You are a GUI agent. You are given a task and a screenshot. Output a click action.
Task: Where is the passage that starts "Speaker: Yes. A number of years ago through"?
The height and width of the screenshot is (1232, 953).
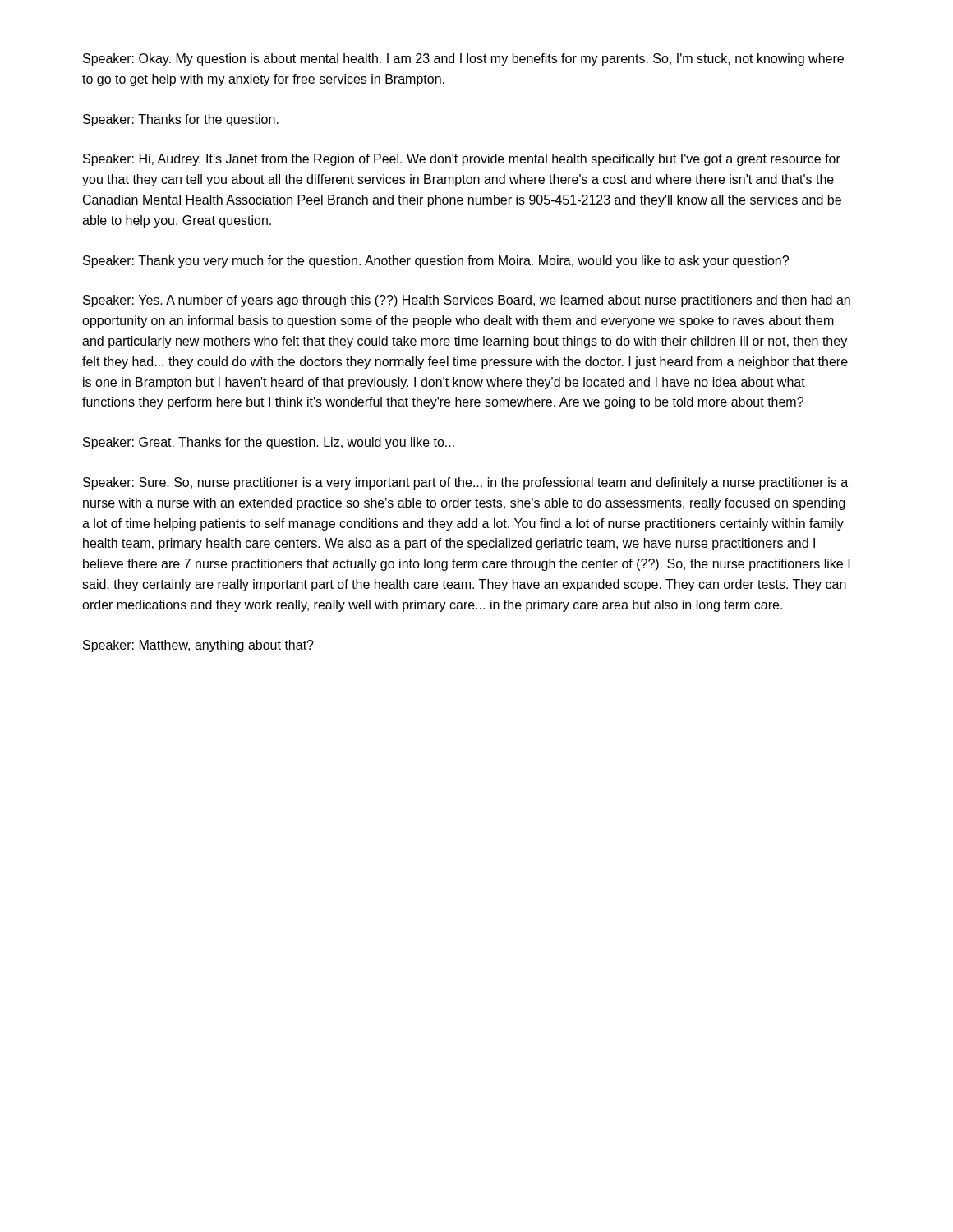click(466, 351)
